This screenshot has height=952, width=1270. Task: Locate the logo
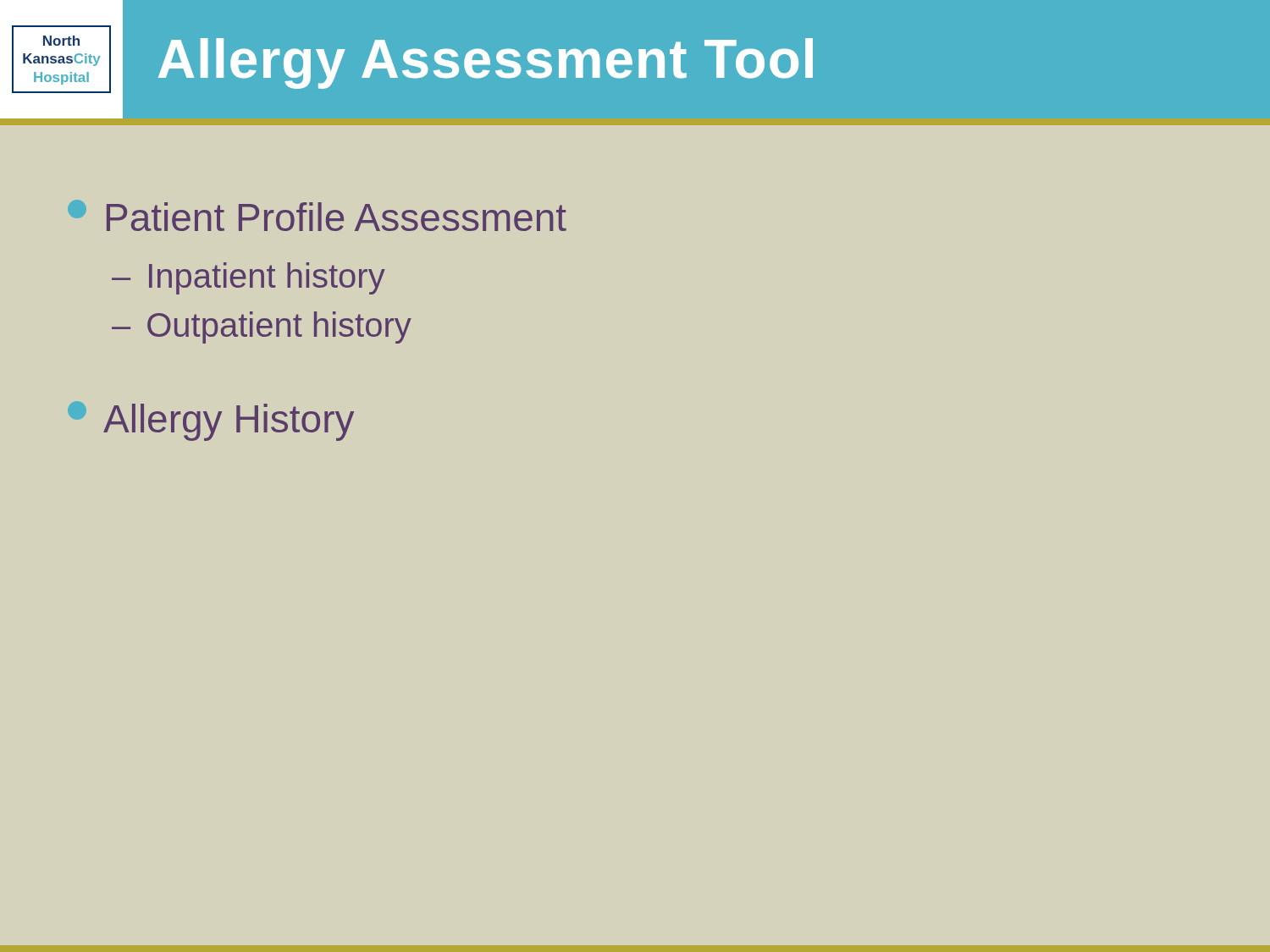(61, 59)
